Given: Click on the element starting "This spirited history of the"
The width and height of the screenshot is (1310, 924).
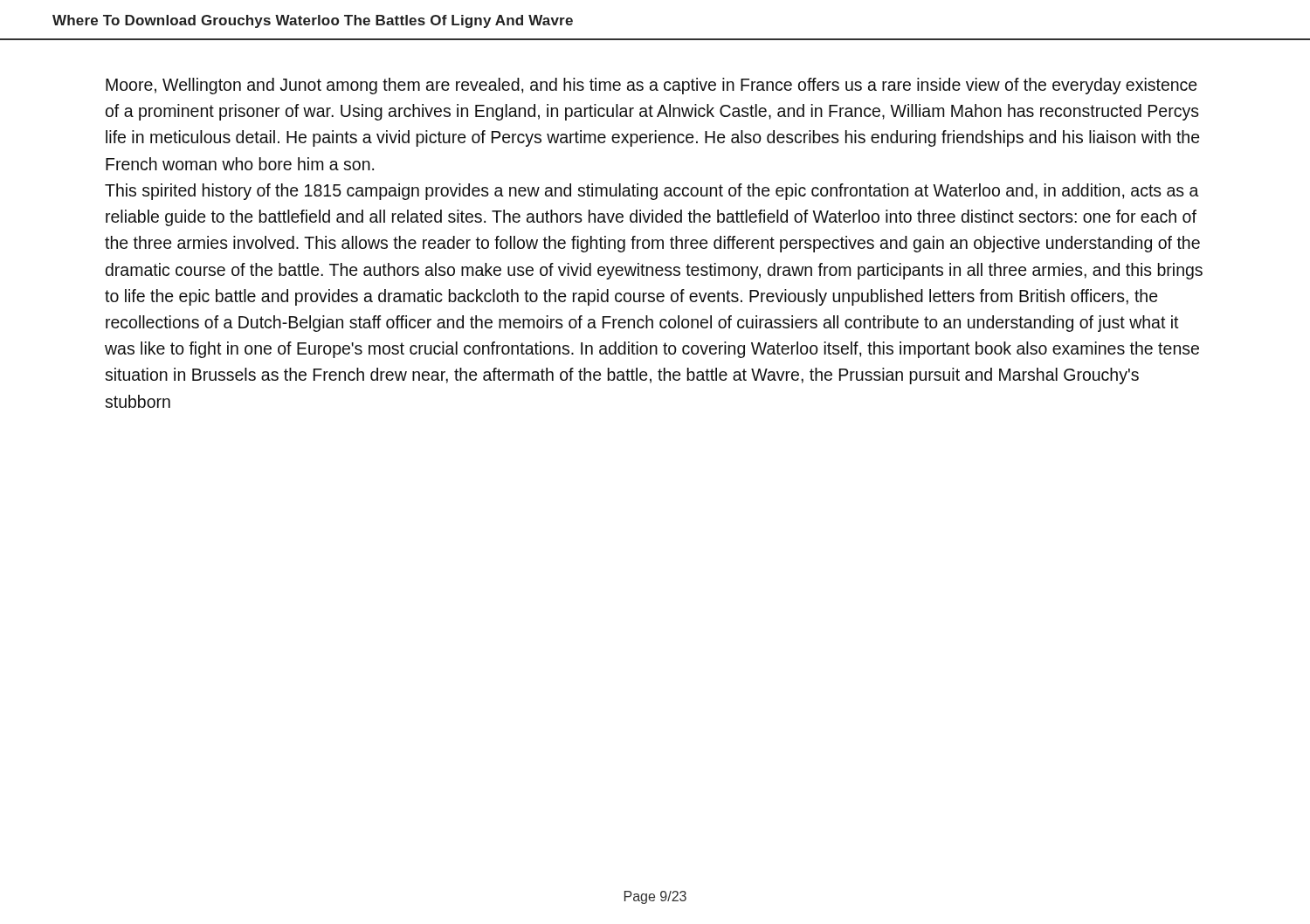Looking at the screenshot, I should [x=654, y=296].
